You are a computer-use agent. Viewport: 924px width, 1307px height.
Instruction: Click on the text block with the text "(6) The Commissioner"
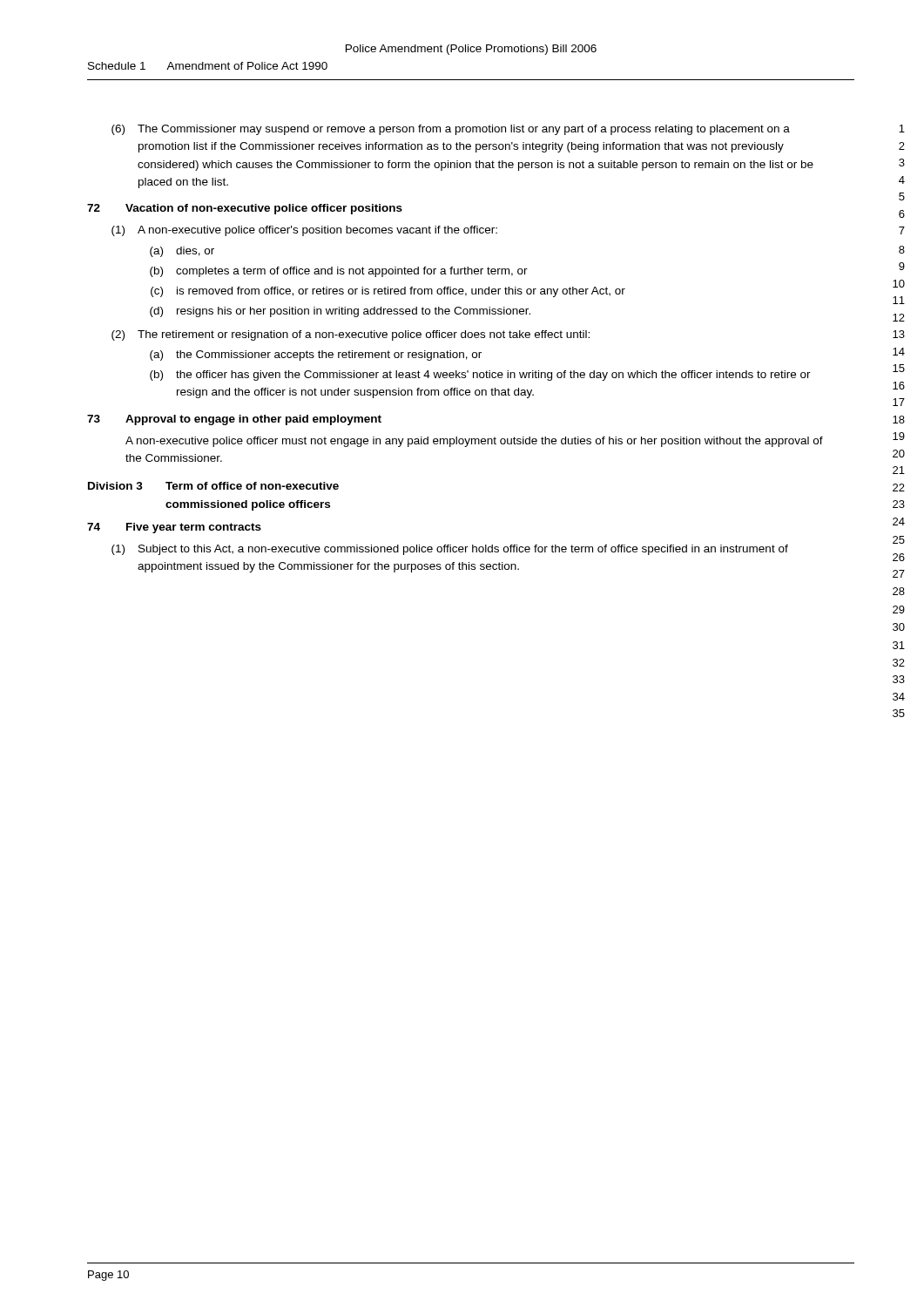tap(462, 156)
